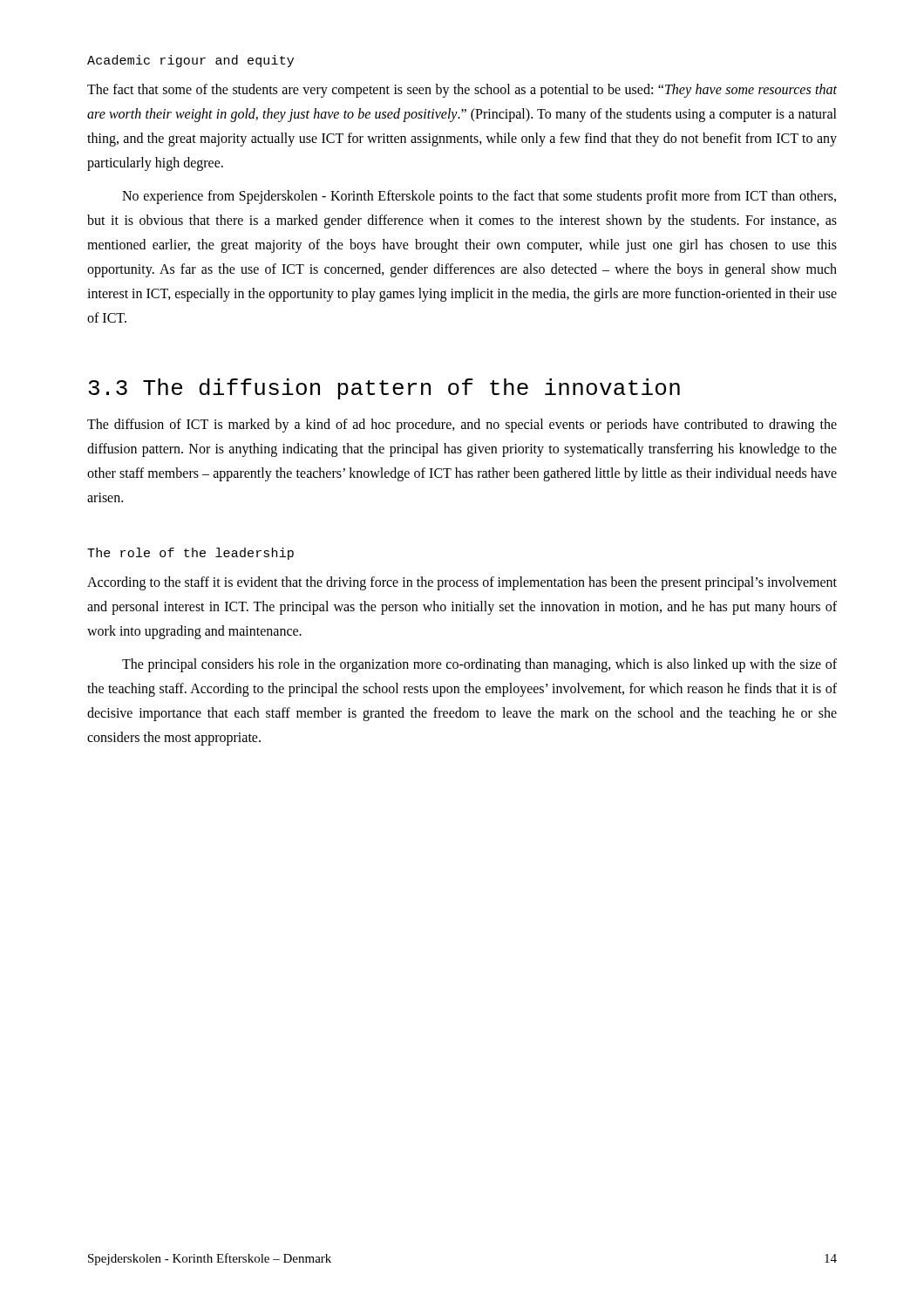Click on the text block with the text "The fact that some of the students"
The width and height of the screenshot is (924, 1308).
tap(462, 126)
